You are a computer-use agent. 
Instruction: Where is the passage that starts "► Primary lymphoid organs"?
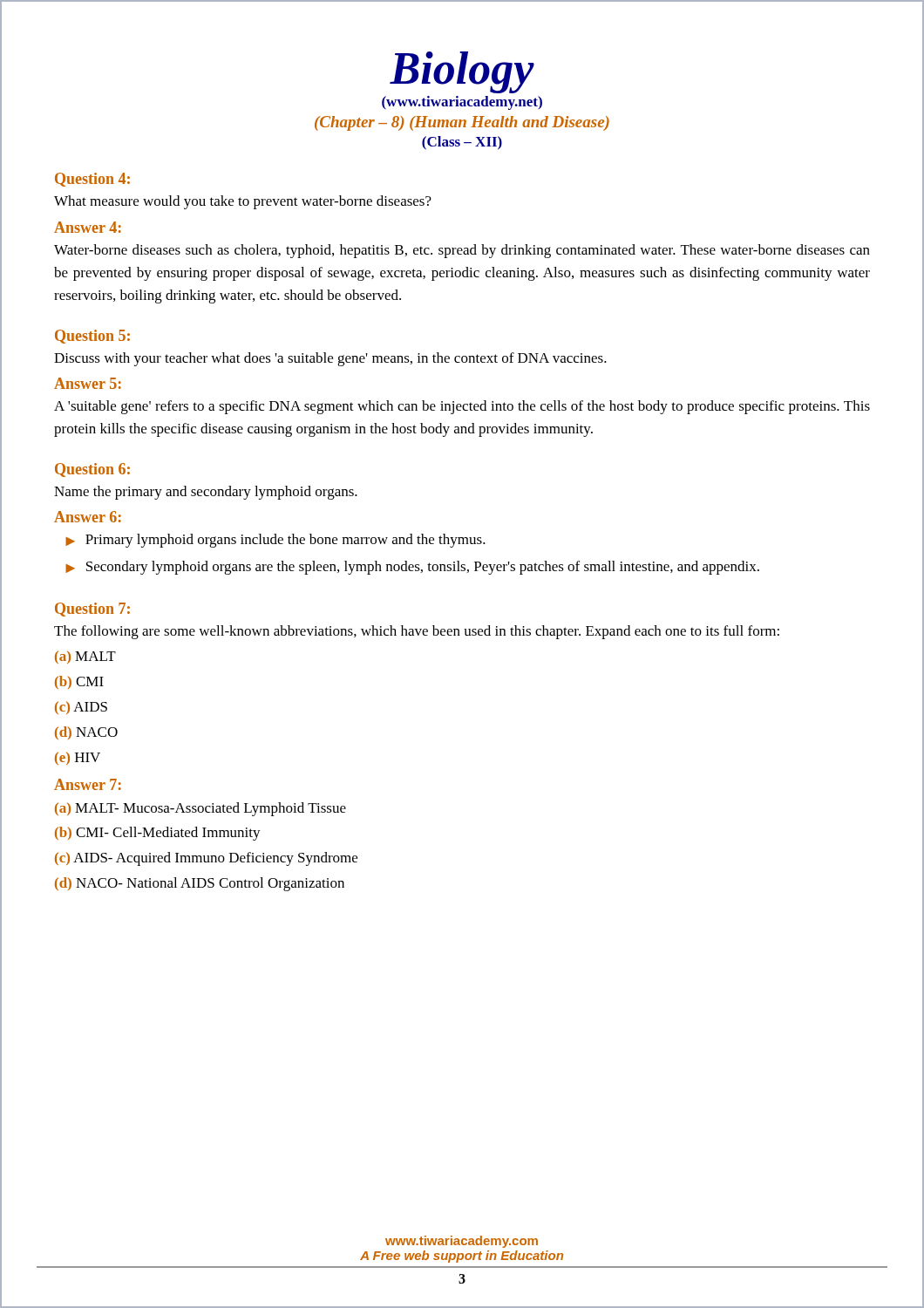coord(466,541)
